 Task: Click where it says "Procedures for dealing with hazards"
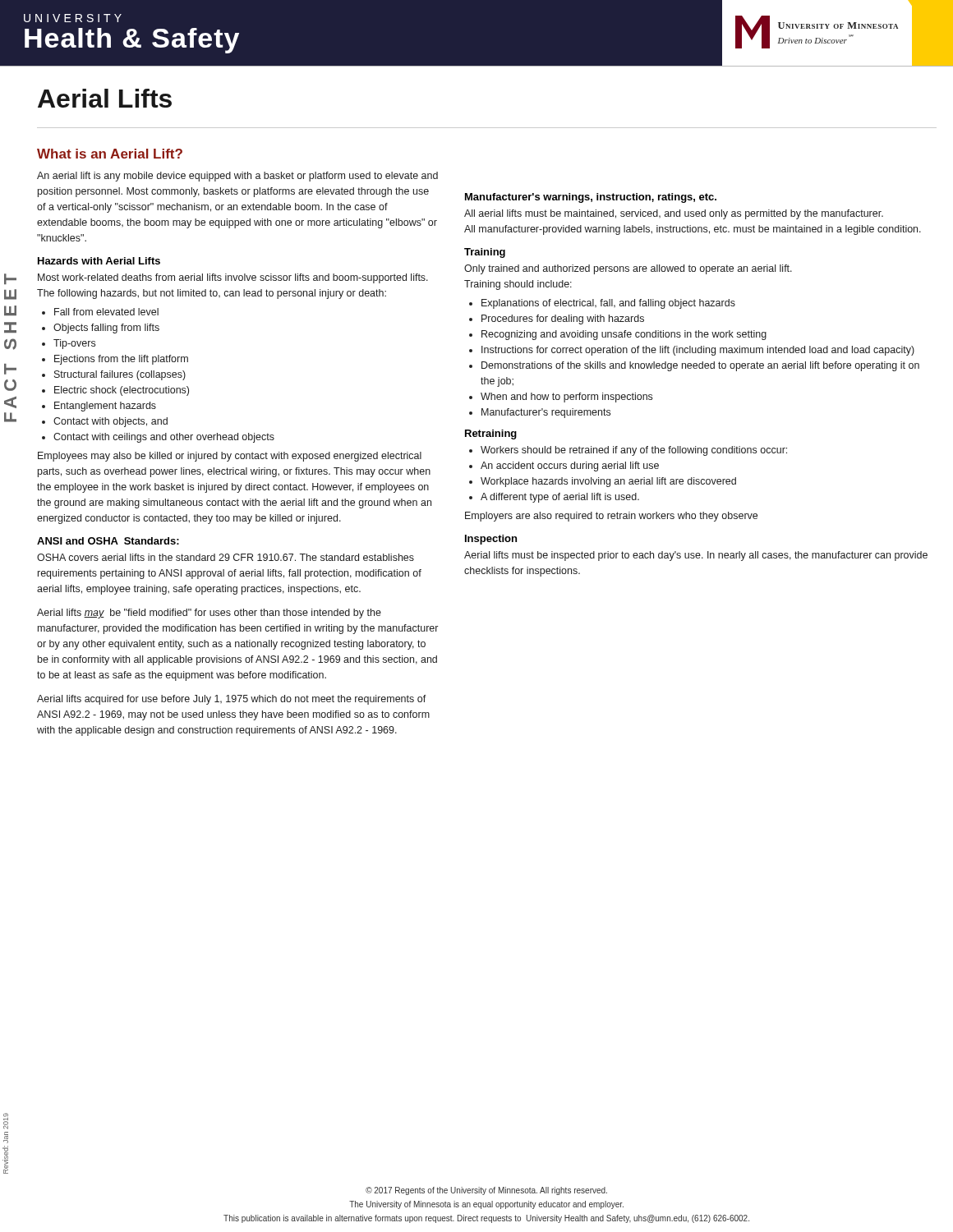pos(563,319)
